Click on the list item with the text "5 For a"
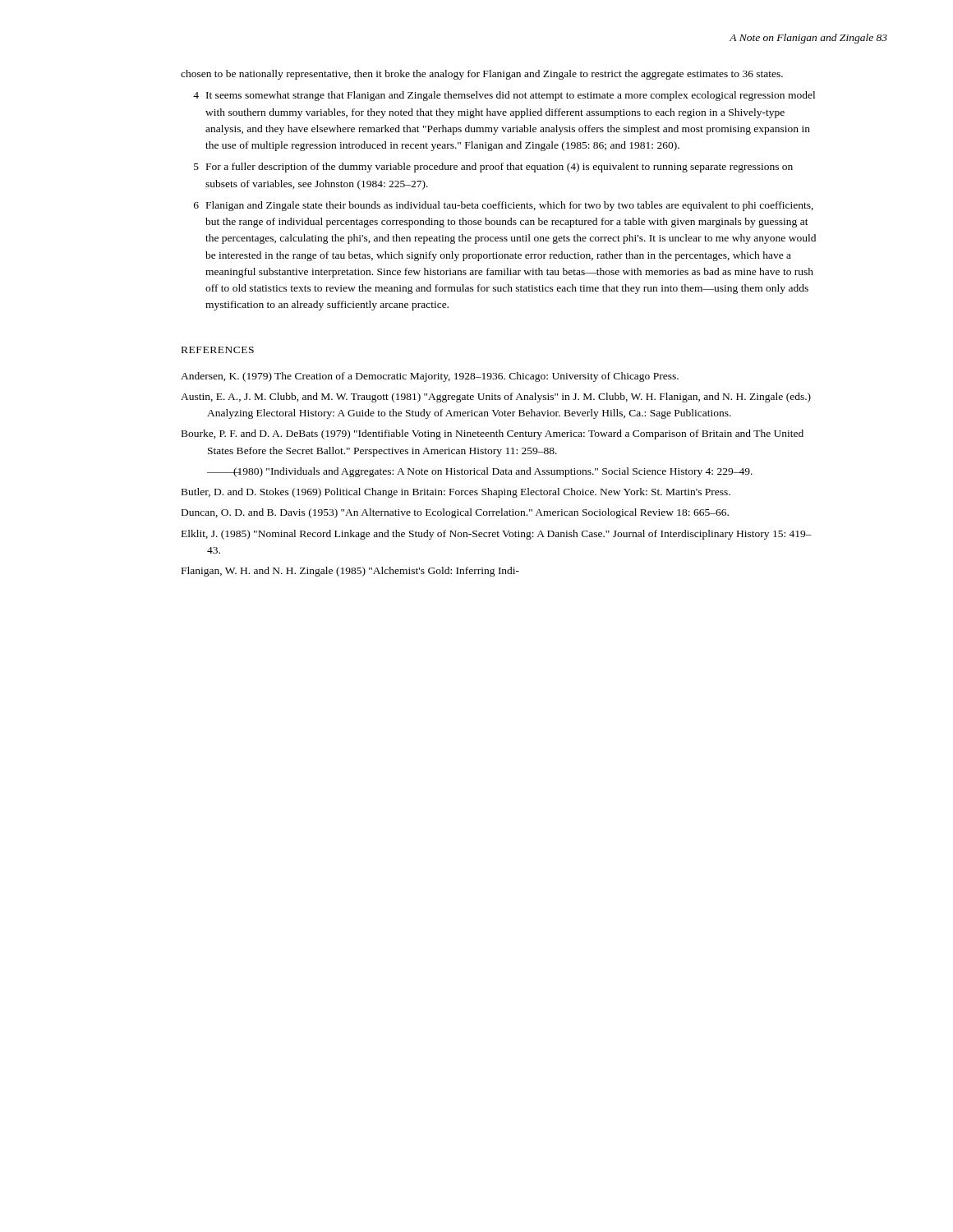The image size is (953, 1232). tap(501, 175)
